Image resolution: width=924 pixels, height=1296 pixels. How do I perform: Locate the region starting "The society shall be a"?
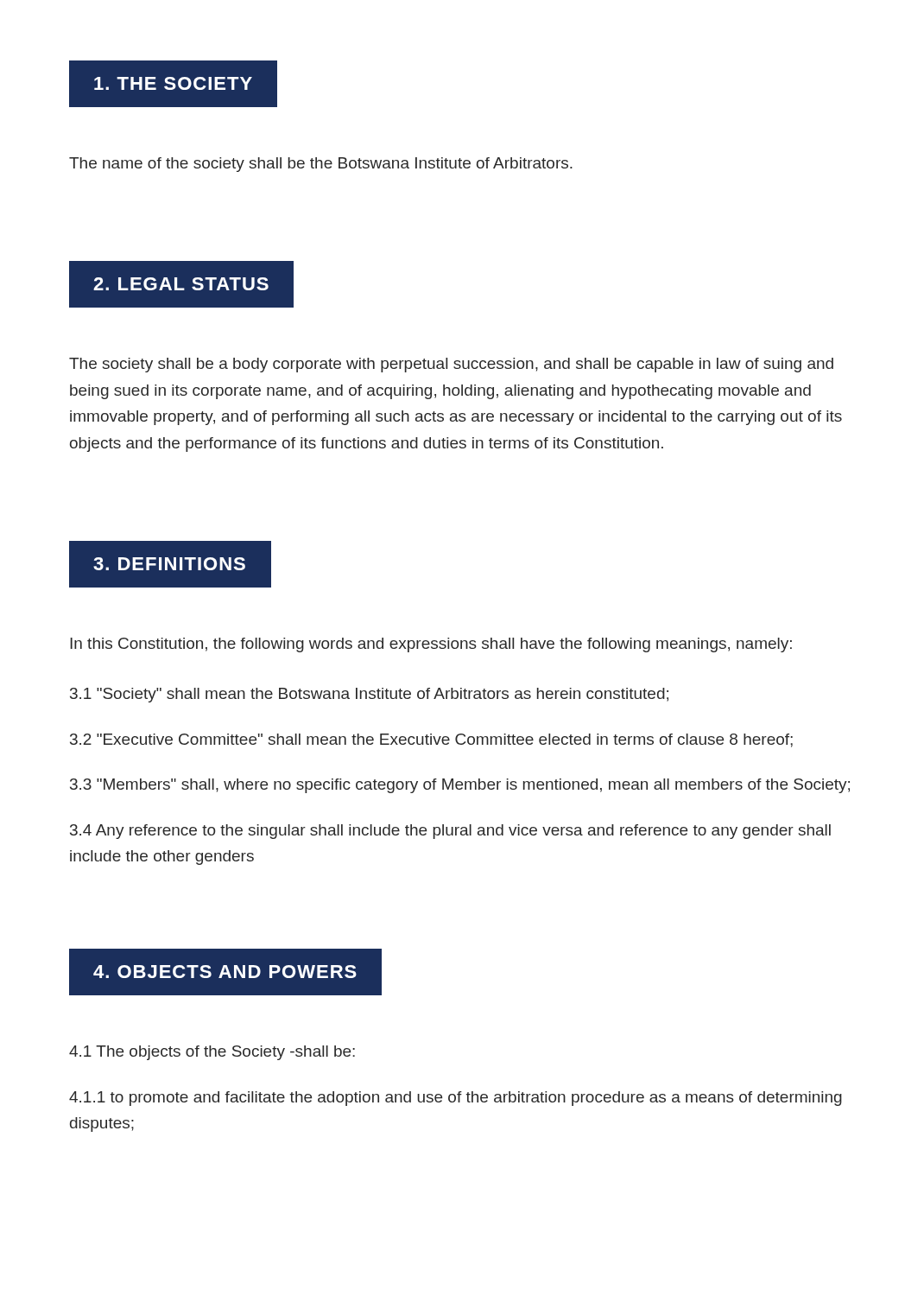456,403
